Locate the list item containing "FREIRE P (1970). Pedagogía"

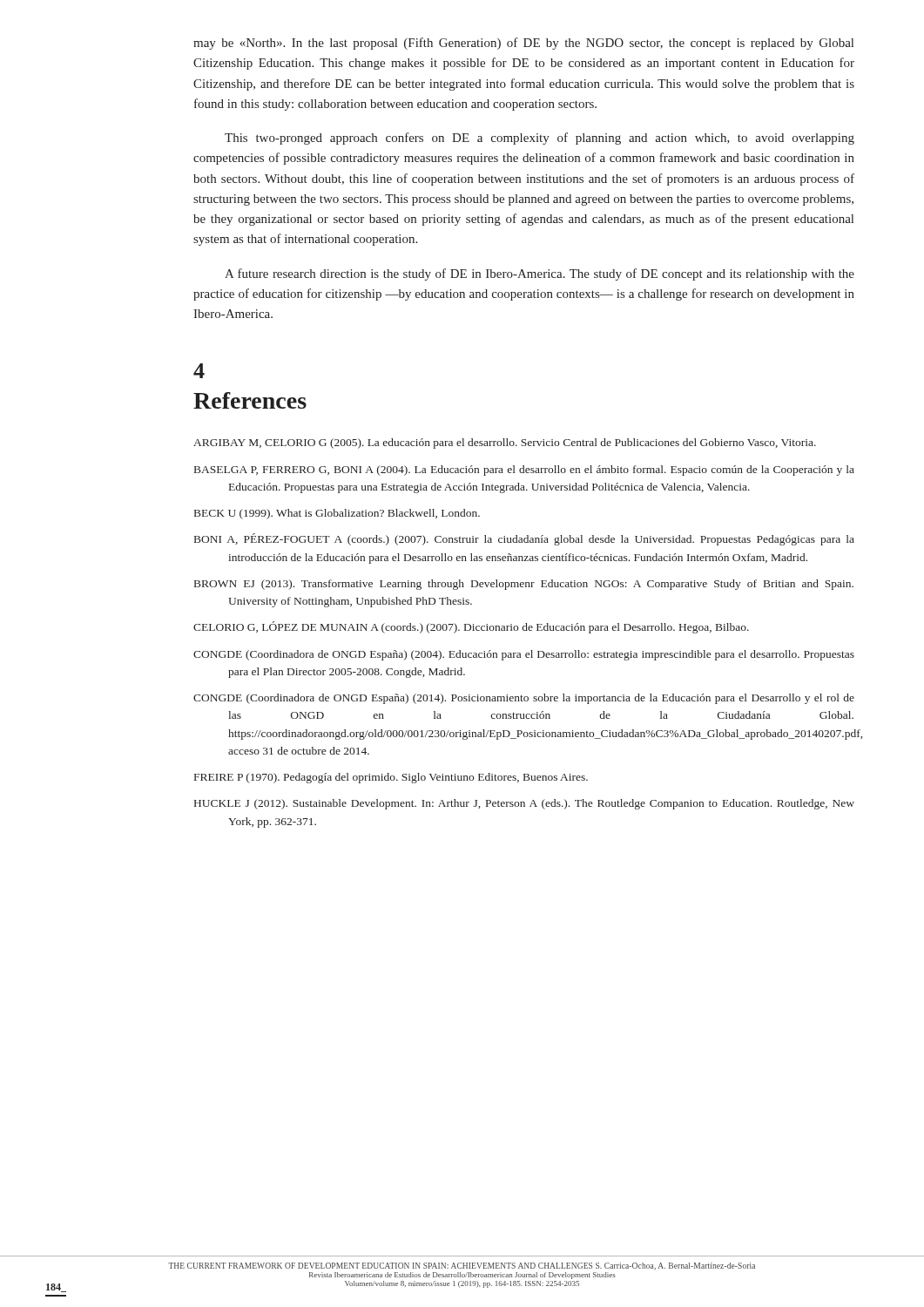(x=391, y=777)
